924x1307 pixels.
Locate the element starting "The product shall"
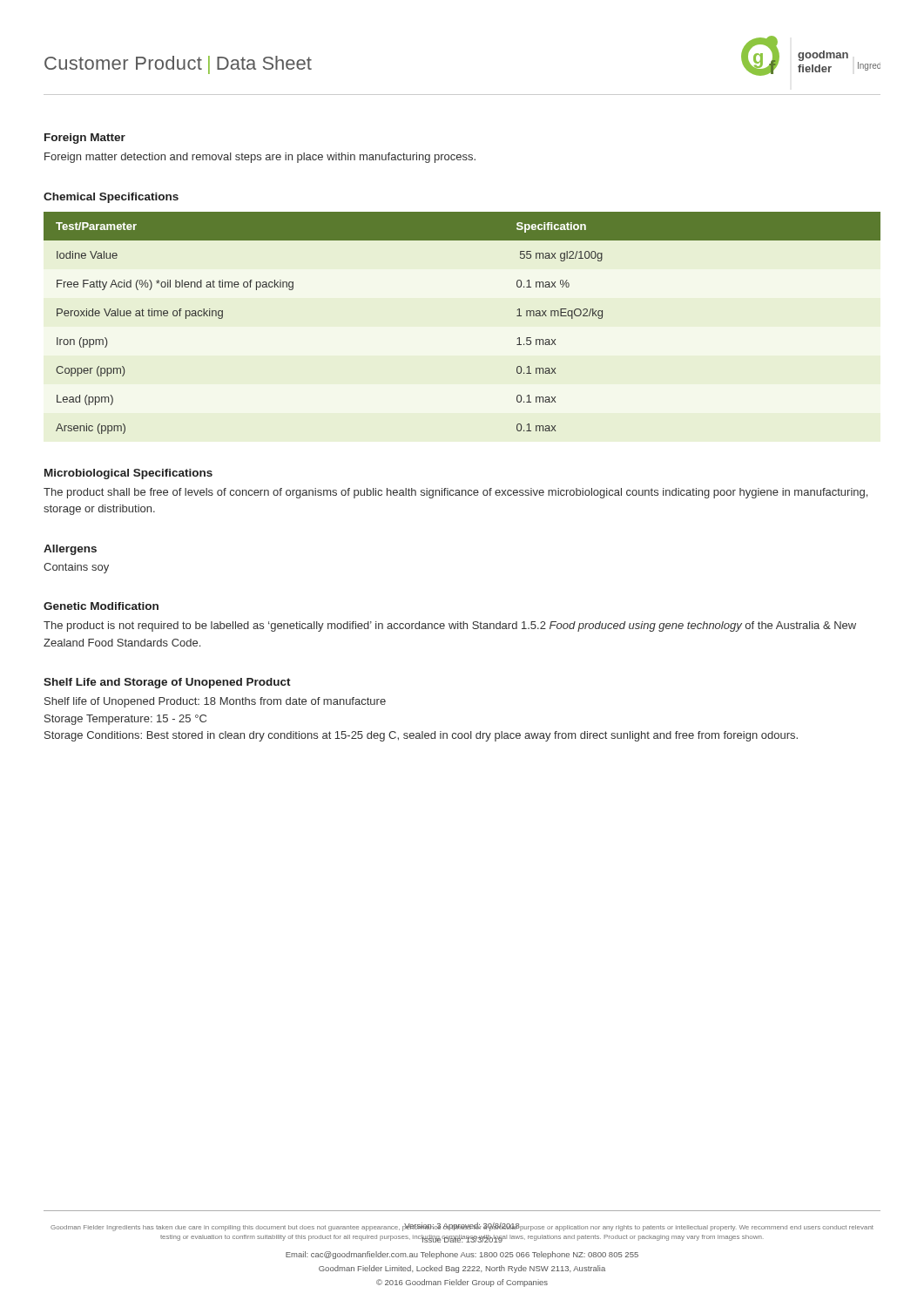coord(456,500)
